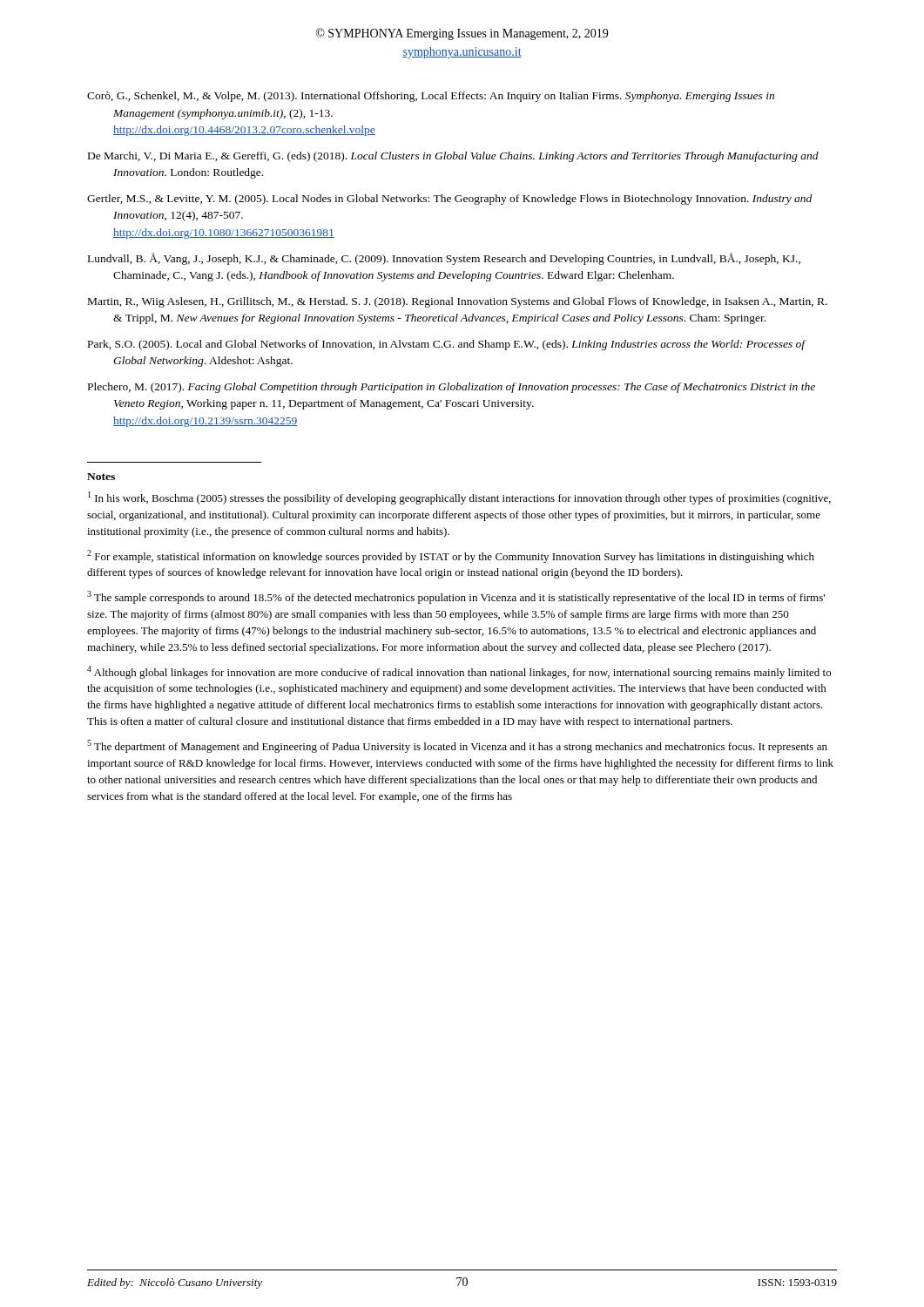Navigate to the region starting "De Marchi, V., Di Maria E., &"
Image resolution: width=924 pixels, height=1307 pixels.
click(x=453, y=164)
